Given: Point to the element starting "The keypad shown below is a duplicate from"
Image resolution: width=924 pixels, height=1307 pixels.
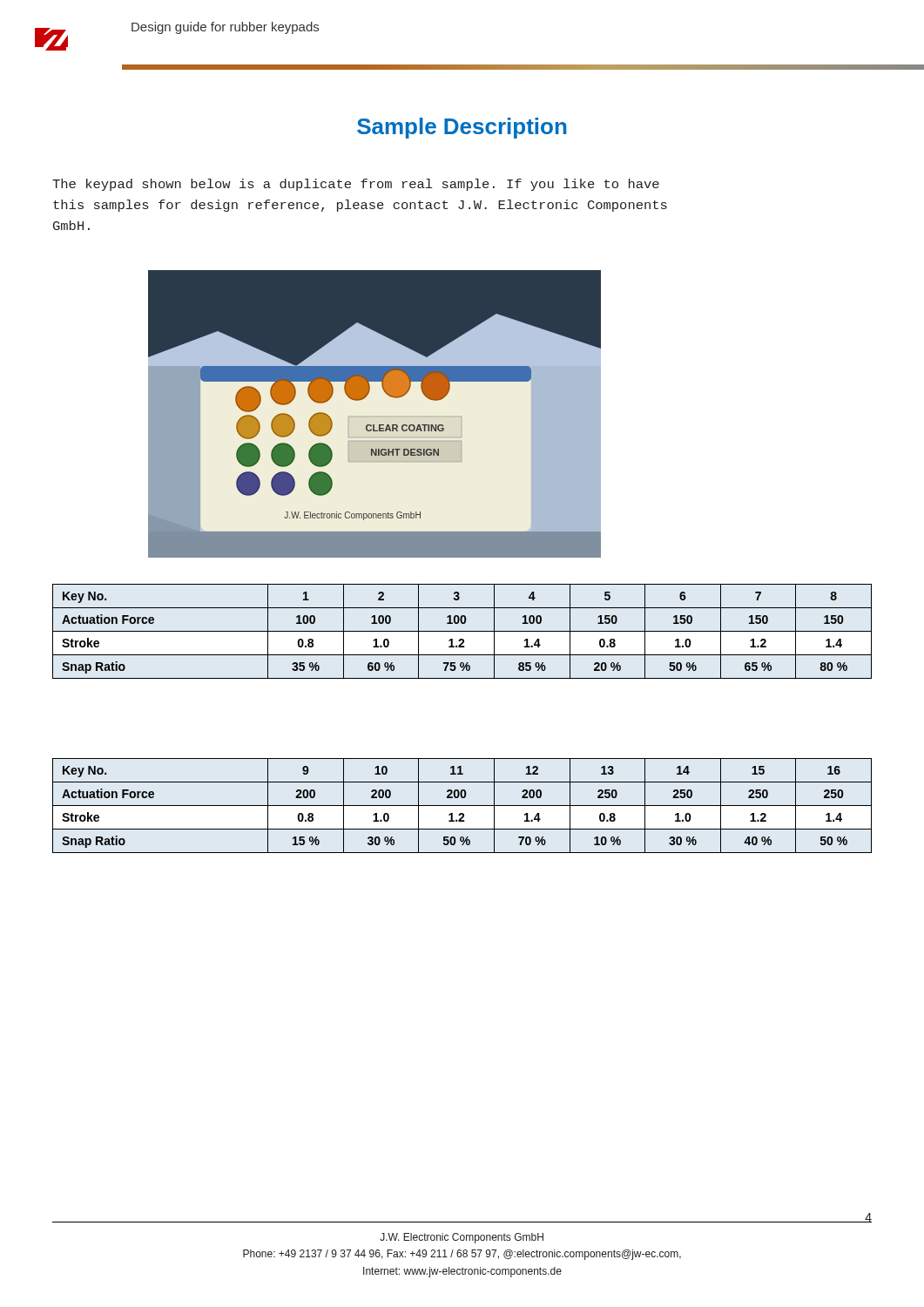Looking at the screenshot, I should [360, 206].
